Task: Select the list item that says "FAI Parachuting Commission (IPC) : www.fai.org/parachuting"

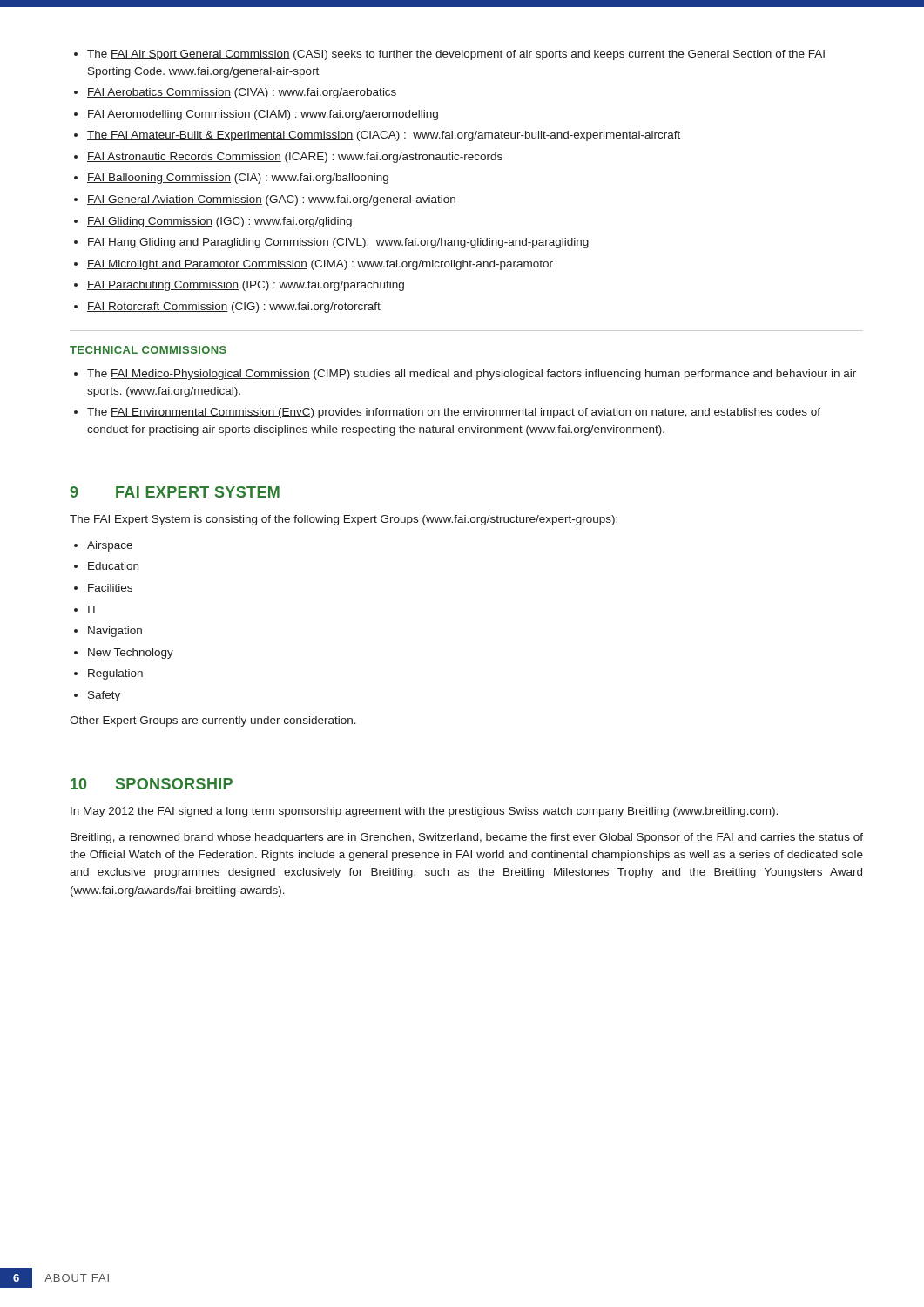Action: [x=246, y=286]
